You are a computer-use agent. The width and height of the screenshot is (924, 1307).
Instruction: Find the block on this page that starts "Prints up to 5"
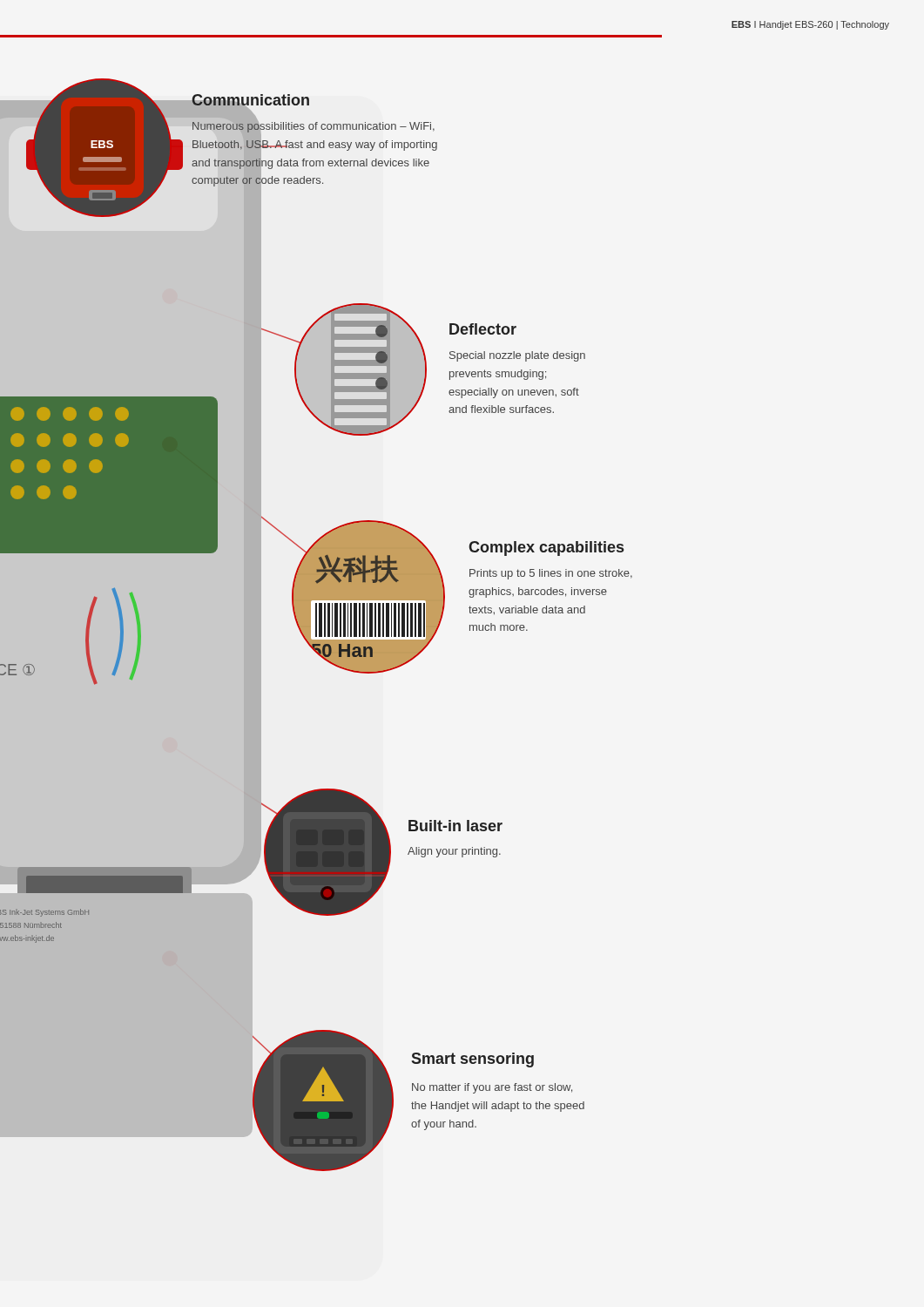604,601
